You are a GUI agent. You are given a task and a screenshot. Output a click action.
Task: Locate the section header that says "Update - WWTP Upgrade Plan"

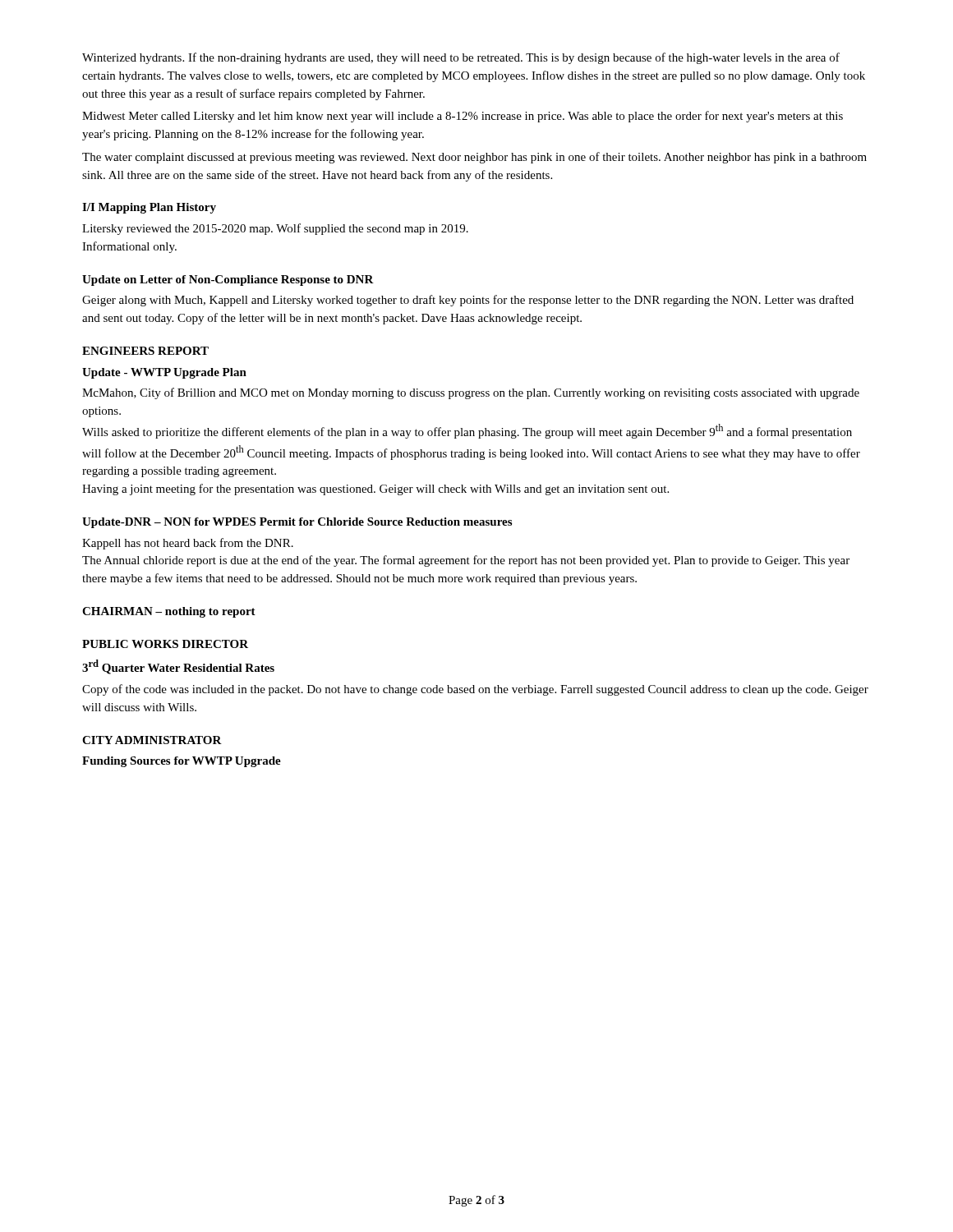tap(164, 372)
